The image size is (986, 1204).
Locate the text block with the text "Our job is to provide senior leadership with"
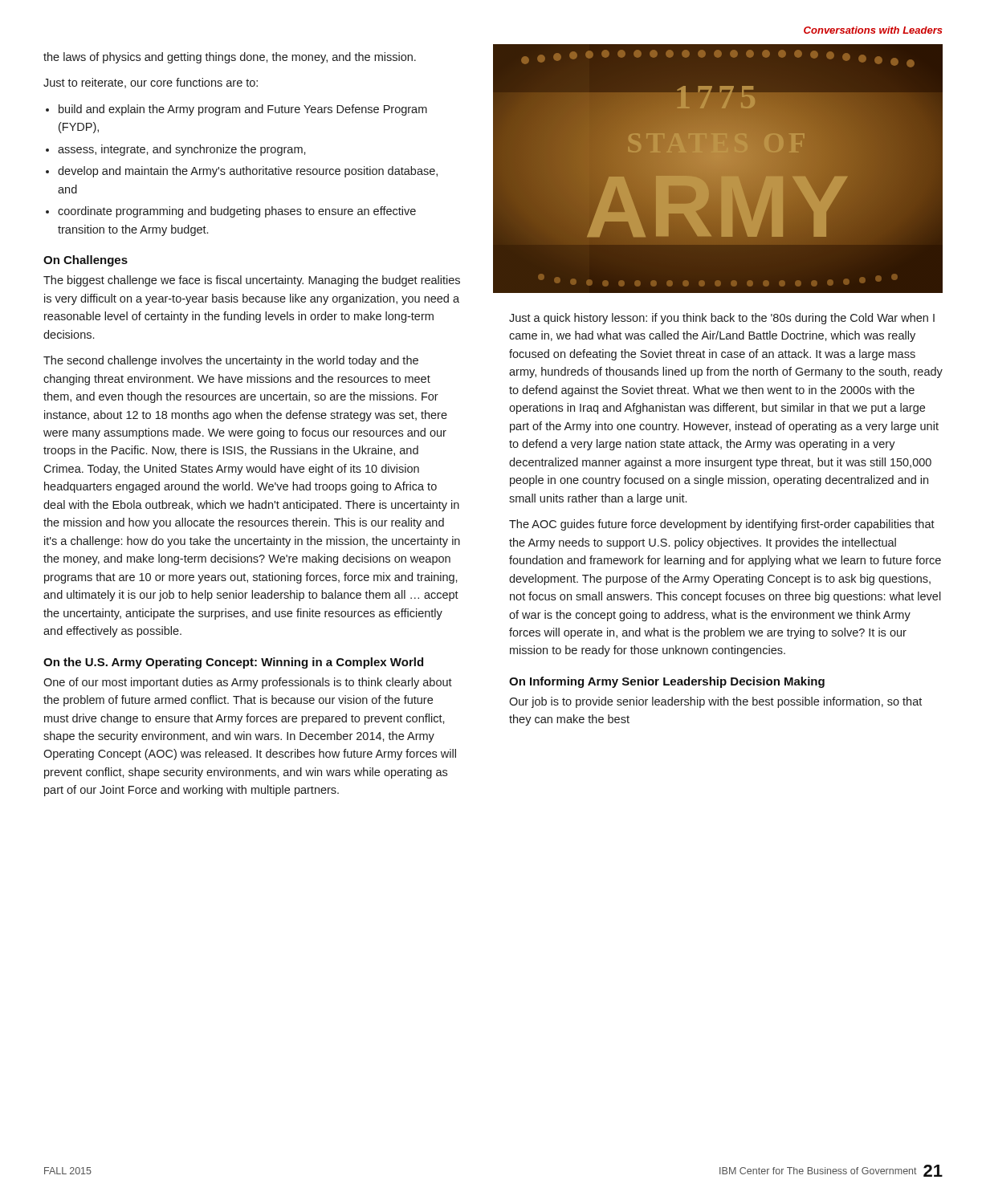726,711
